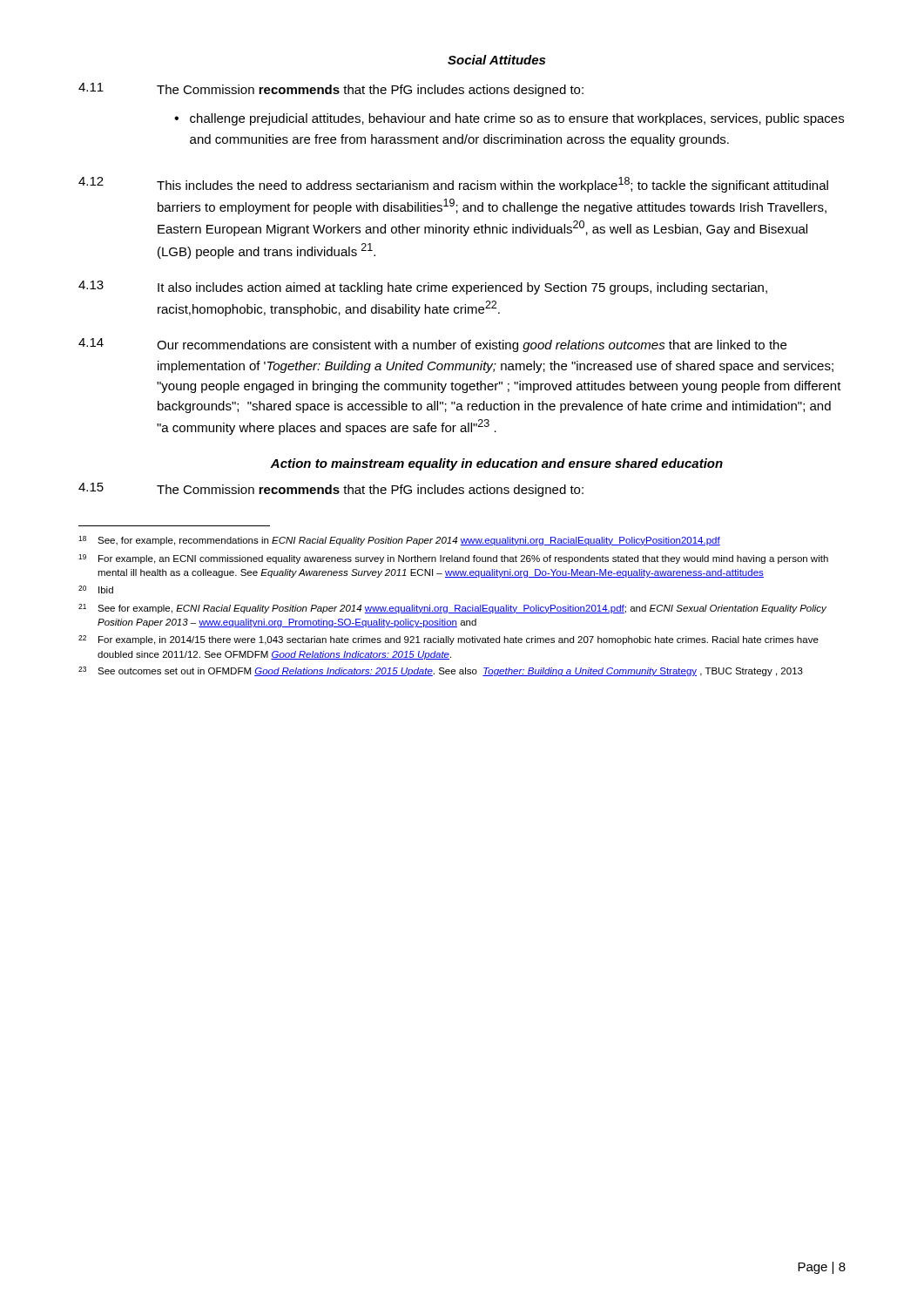Image resolution: width=924 pixels, height=1307 pixels.
Task: Locate the text block starting "11 The Commission recommends that the PfG"
Action: point(462,118)
